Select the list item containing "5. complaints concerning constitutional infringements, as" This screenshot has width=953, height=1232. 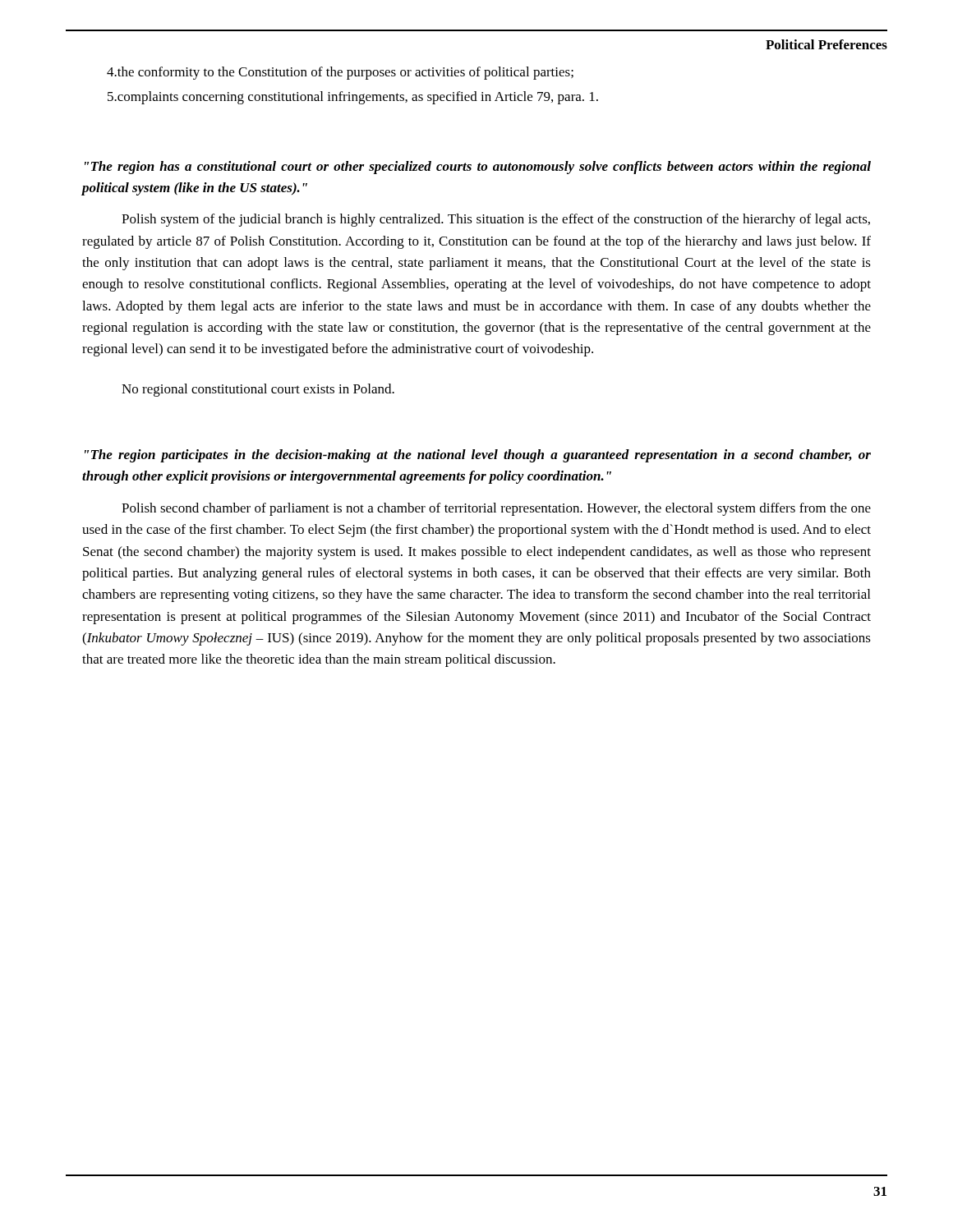tap(476, 97)
